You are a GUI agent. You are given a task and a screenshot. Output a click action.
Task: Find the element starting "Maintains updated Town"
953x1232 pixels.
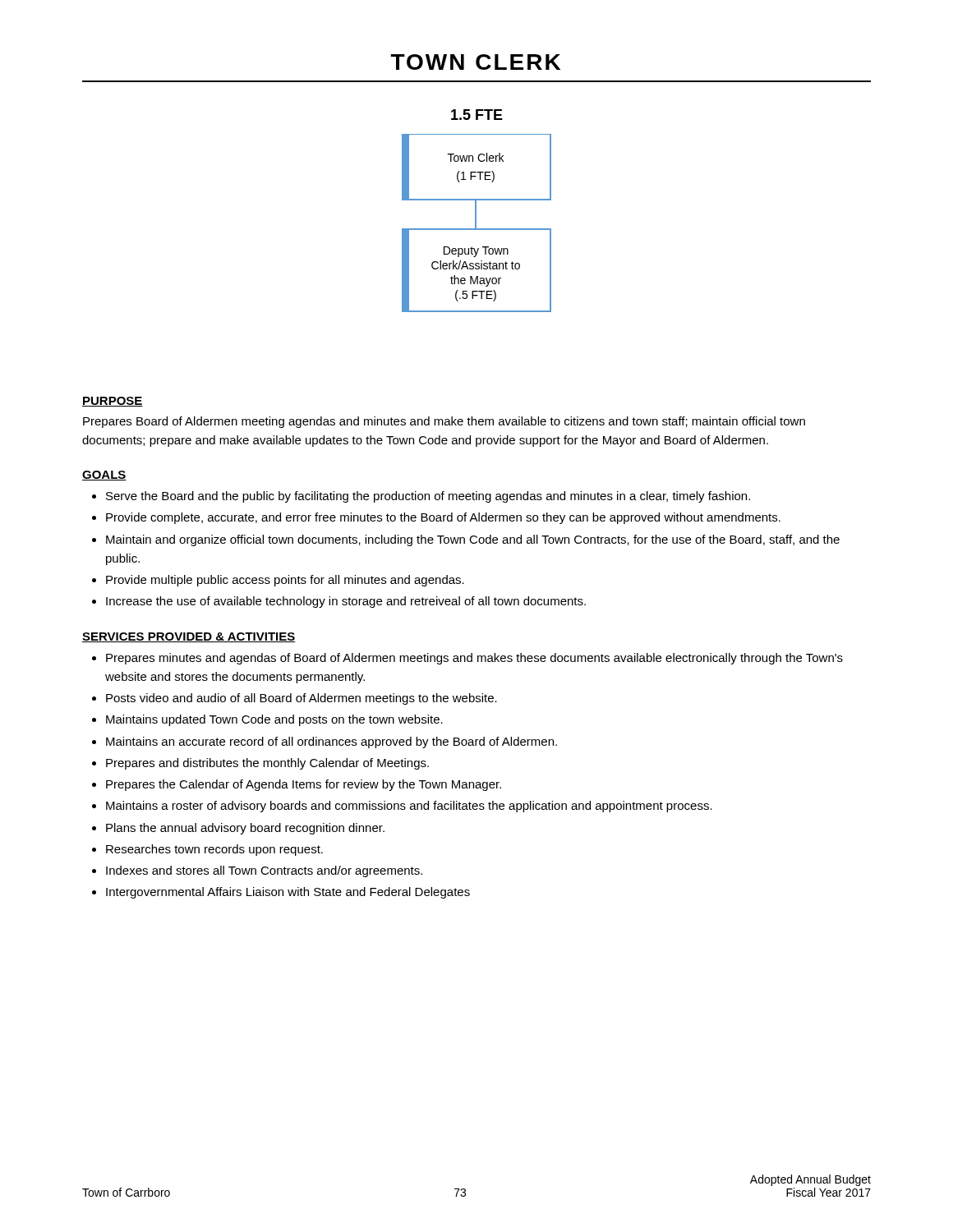click(x=274, y=719)
